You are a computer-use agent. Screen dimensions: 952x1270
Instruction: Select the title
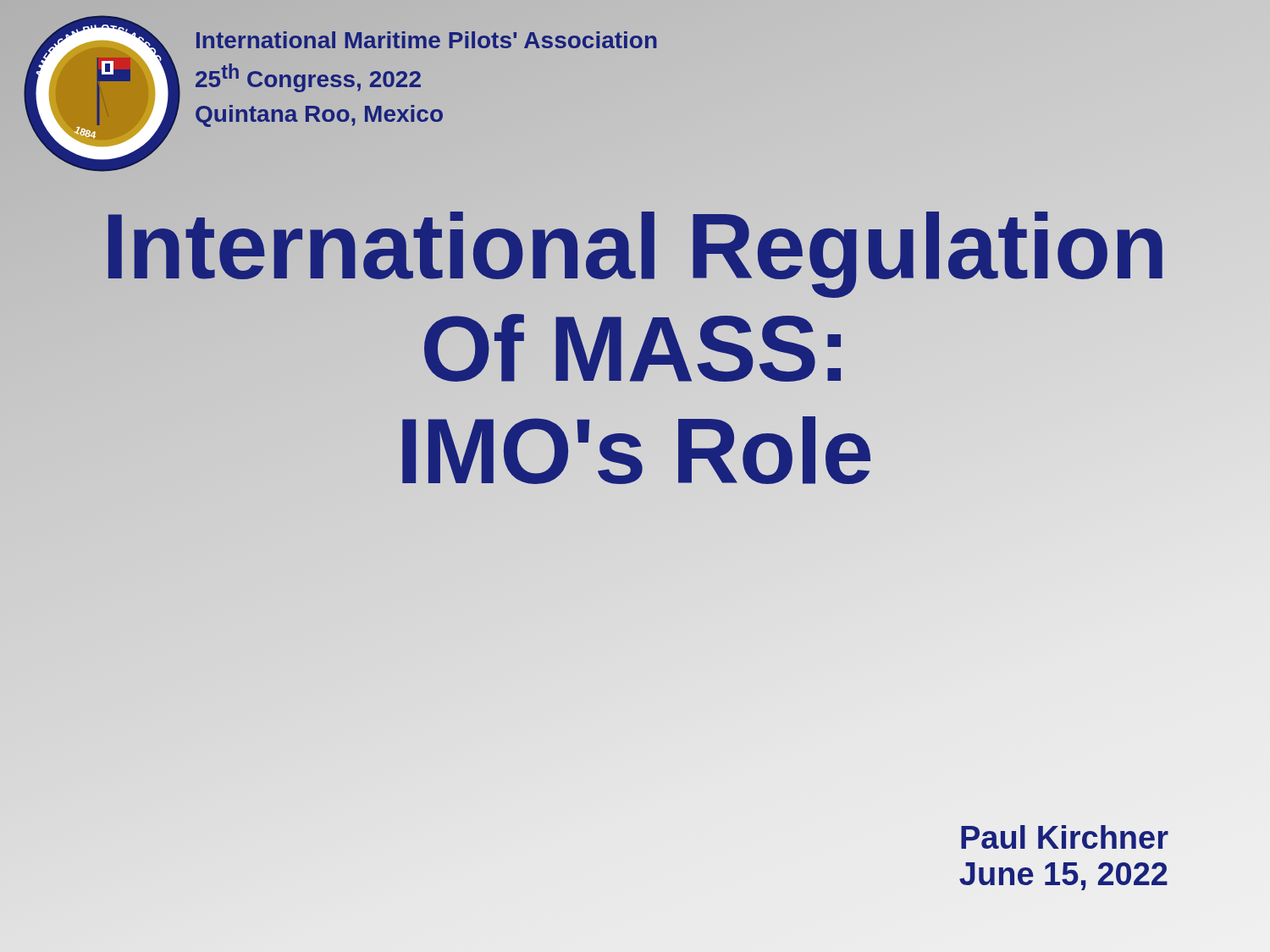pyautogui.click(x=635, y=348)
